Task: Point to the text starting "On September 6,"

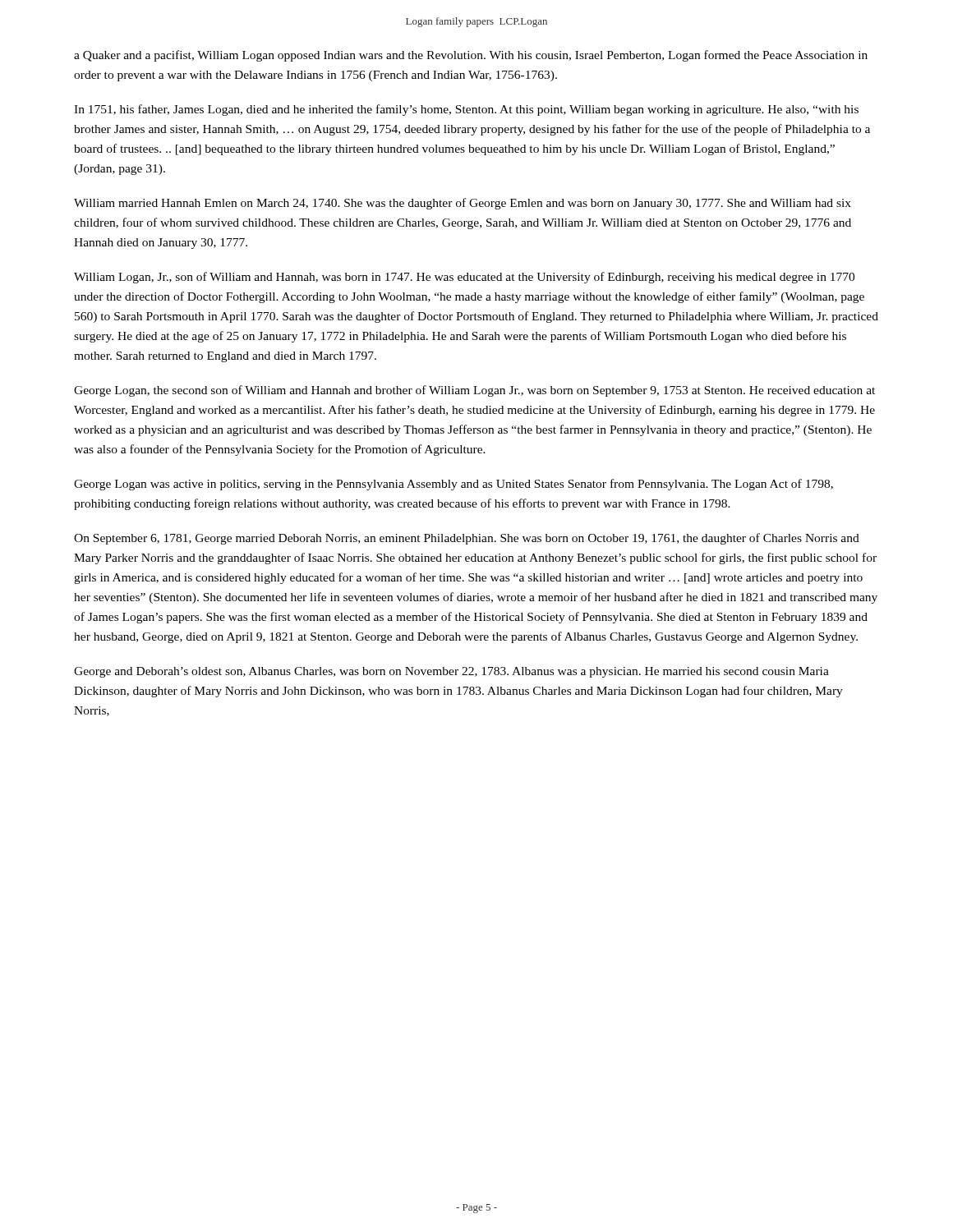Action: [x=476, y=587]
